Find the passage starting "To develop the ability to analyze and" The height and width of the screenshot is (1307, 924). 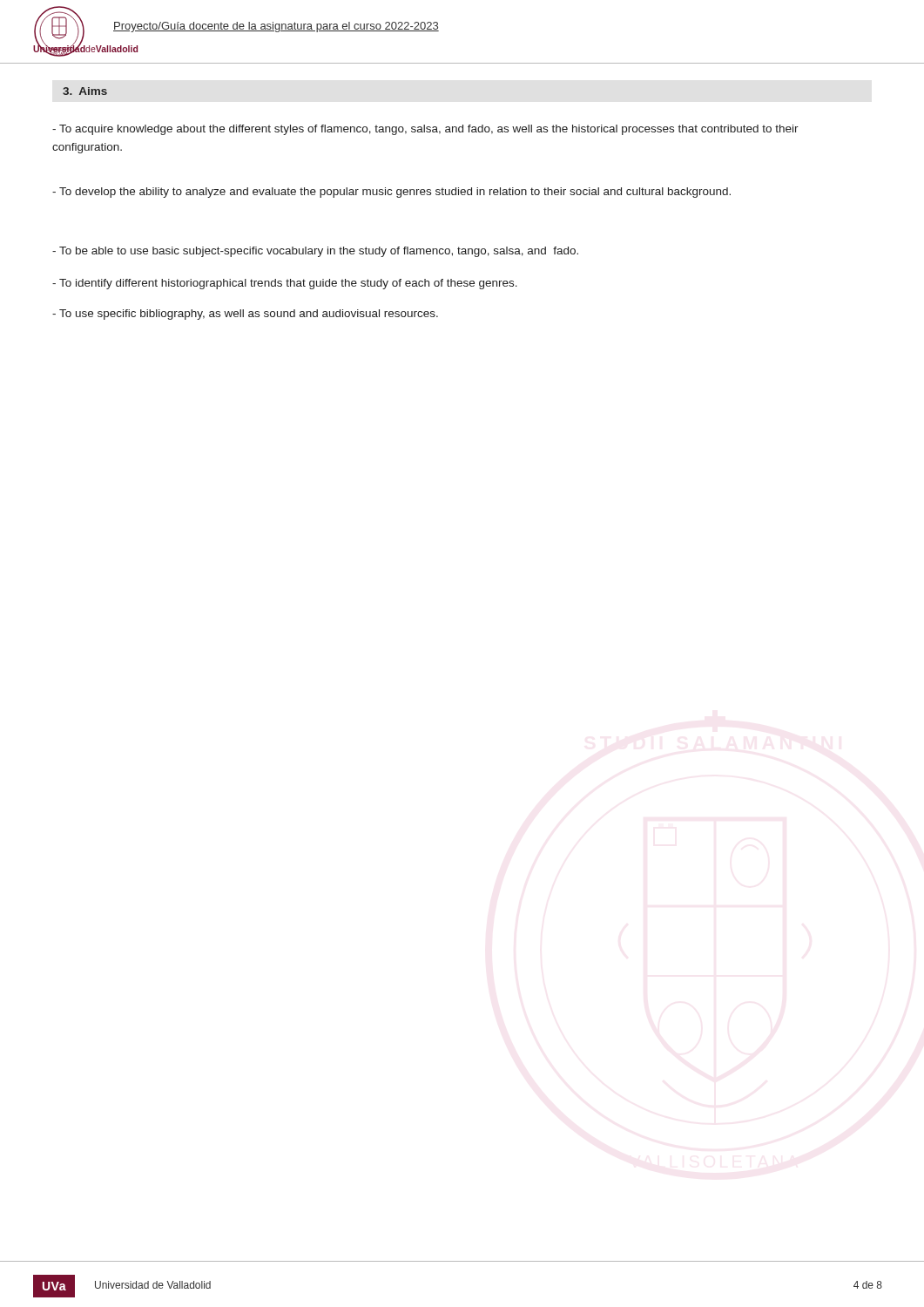(392, 191)
